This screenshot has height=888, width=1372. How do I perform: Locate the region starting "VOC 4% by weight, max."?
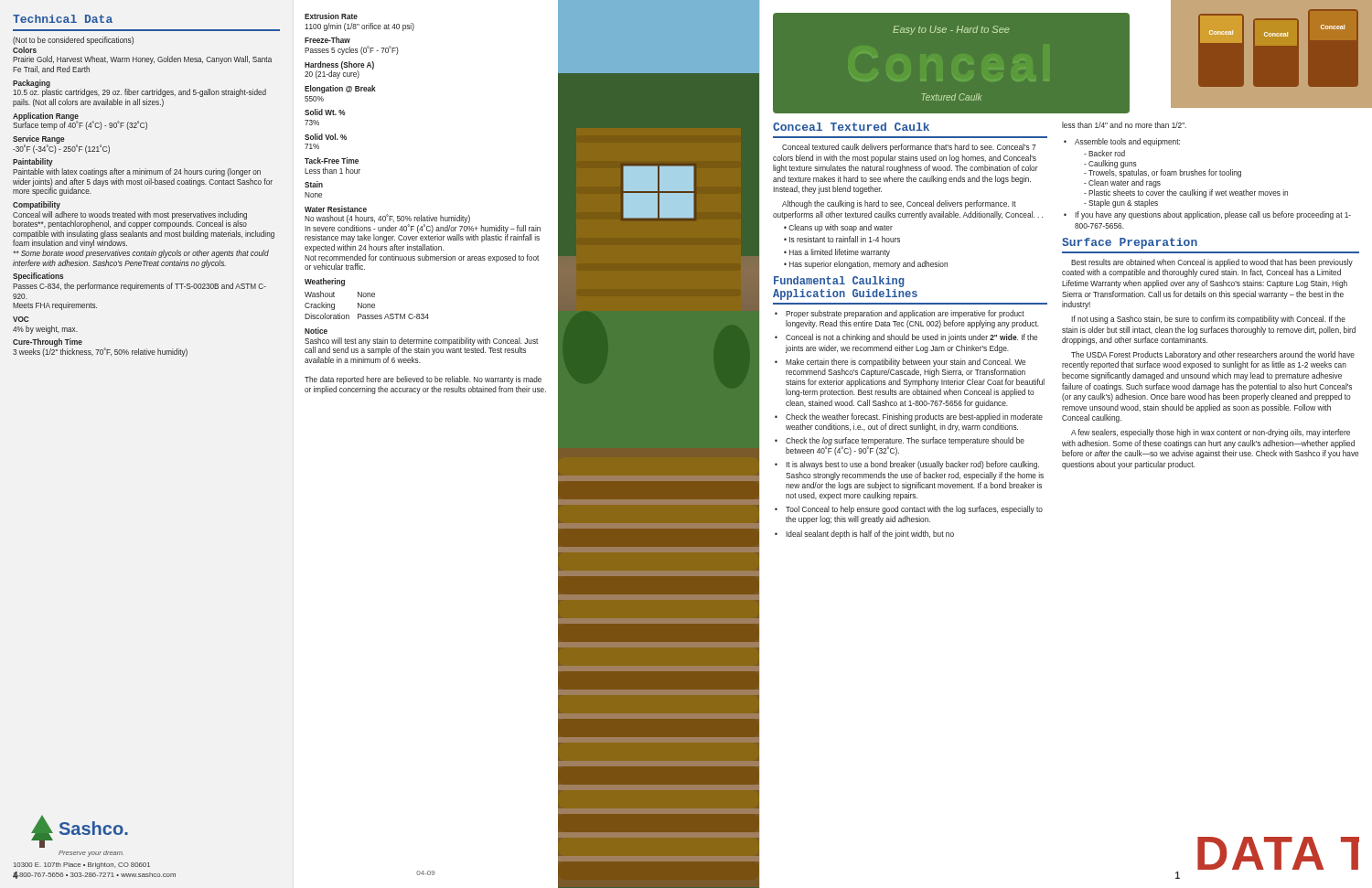(45, 325)
